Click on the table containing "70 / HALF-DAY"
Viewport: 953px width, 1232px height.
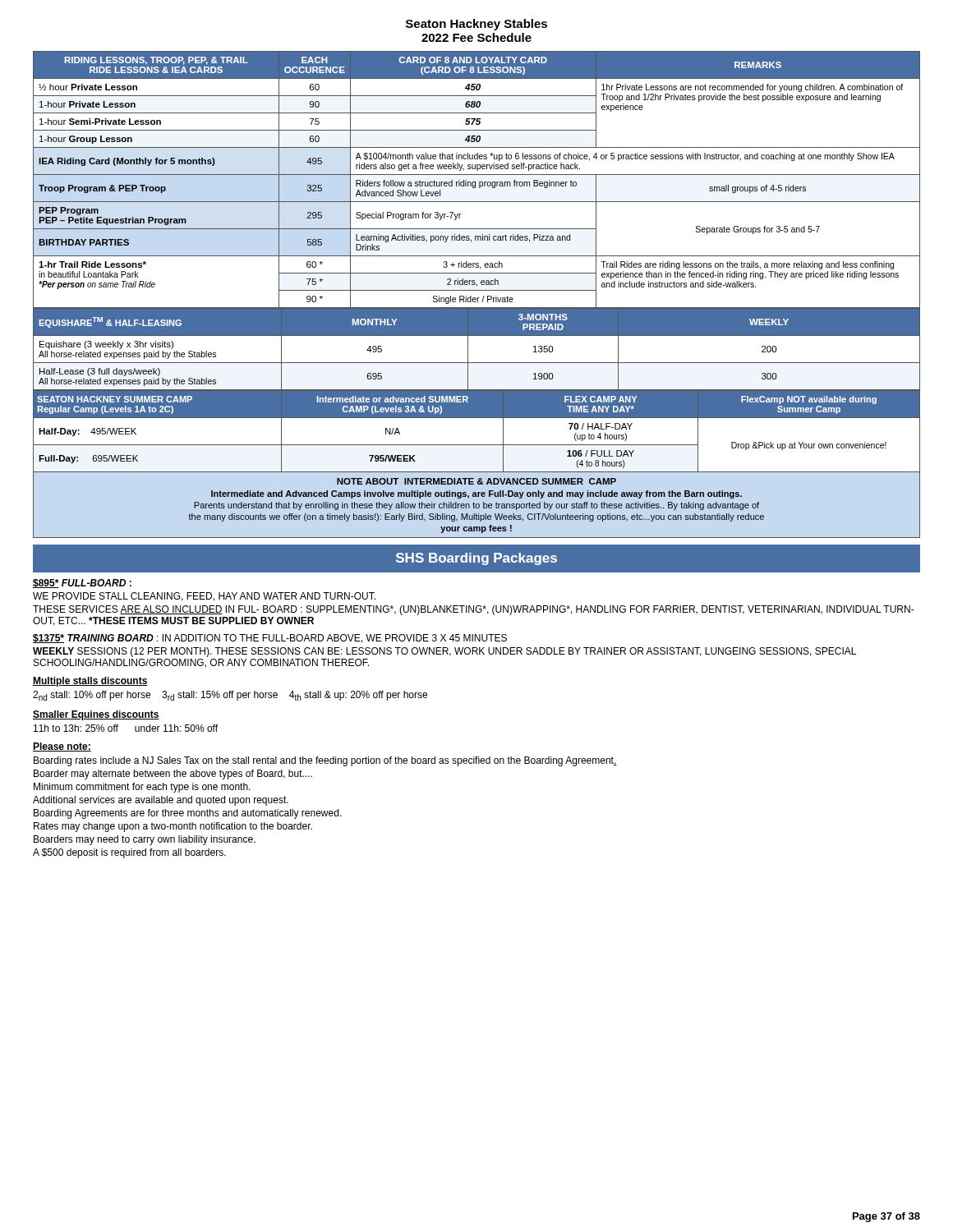(476, 431)
